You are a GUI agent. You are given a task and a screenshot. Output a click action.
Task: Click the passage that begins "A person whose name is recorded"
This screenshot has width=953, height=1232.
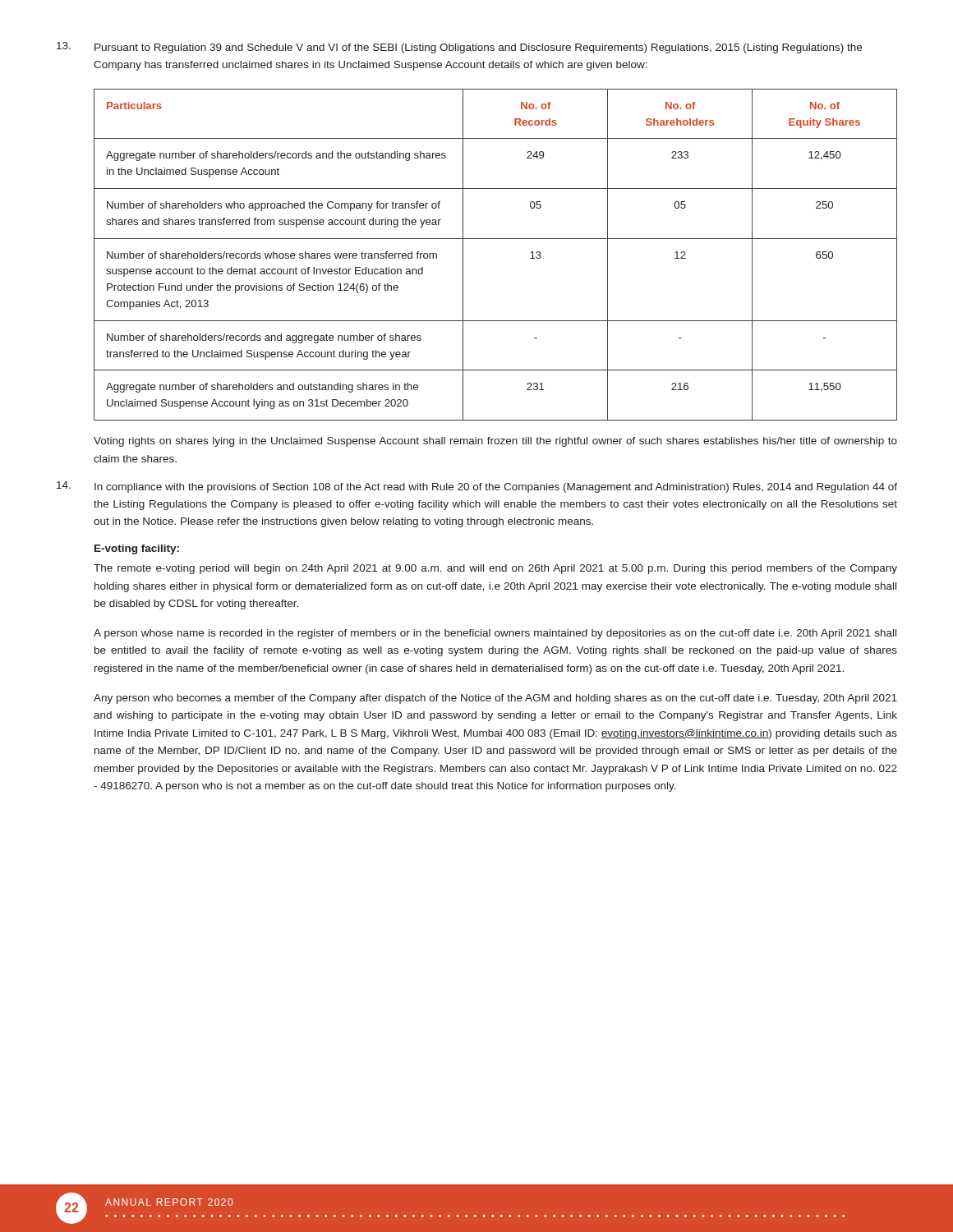pyautogui.click(x=495, y=650)
